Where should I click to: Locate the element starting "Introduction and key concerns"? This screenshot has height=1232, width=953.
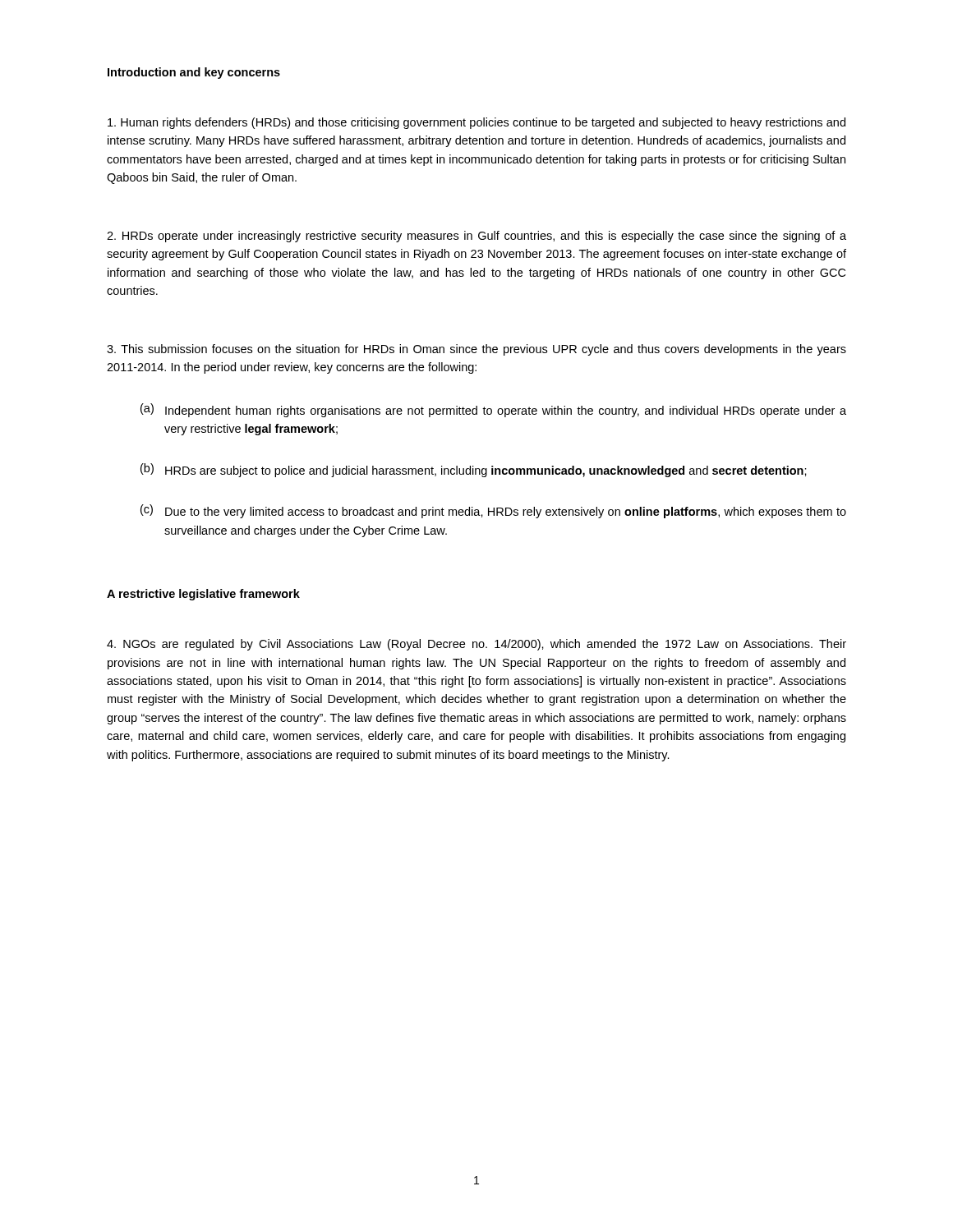pyautogui.click(x=194, y=72)
